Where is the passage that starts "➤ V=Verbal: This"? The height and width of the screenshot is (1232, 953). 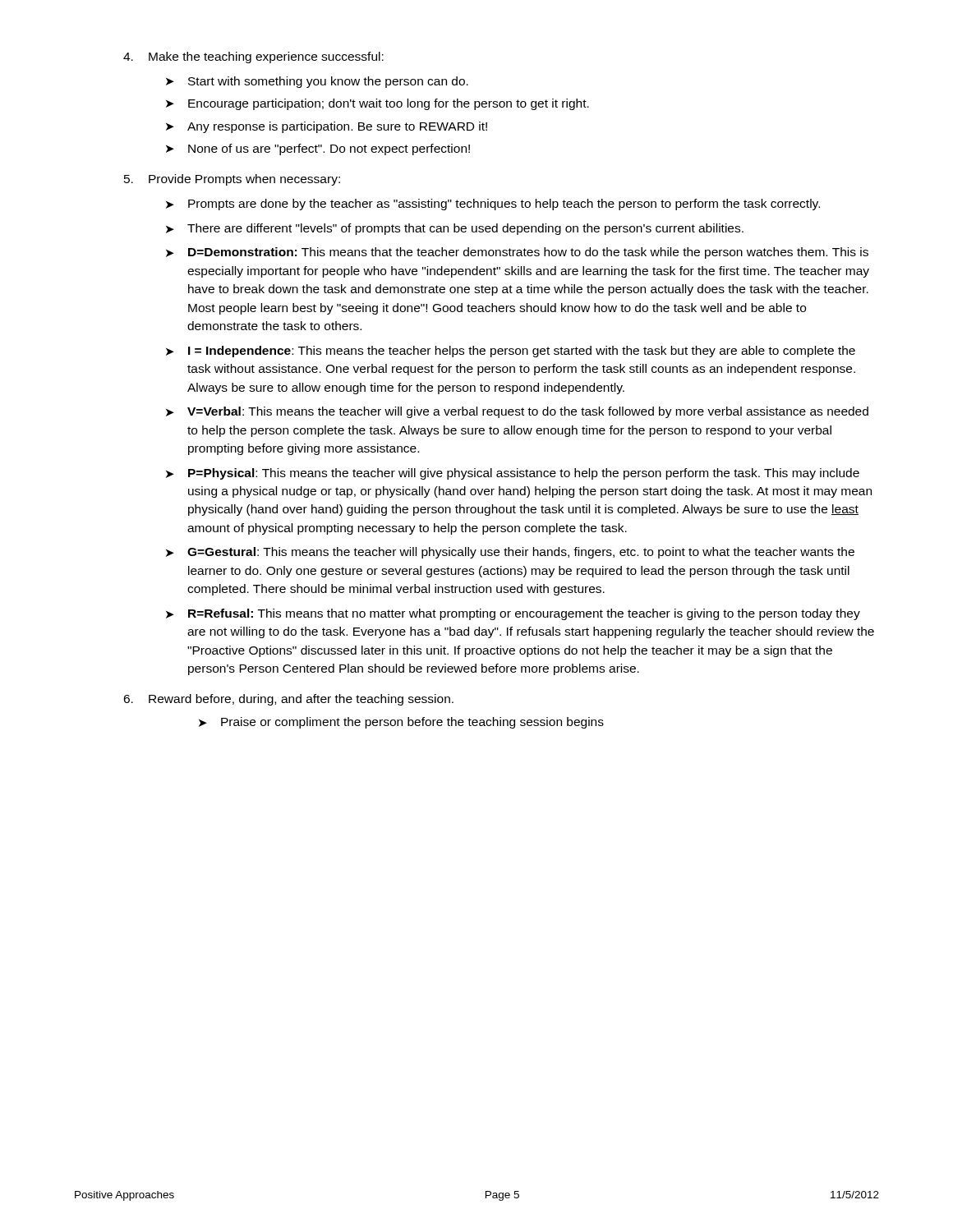tap(522, 430)
